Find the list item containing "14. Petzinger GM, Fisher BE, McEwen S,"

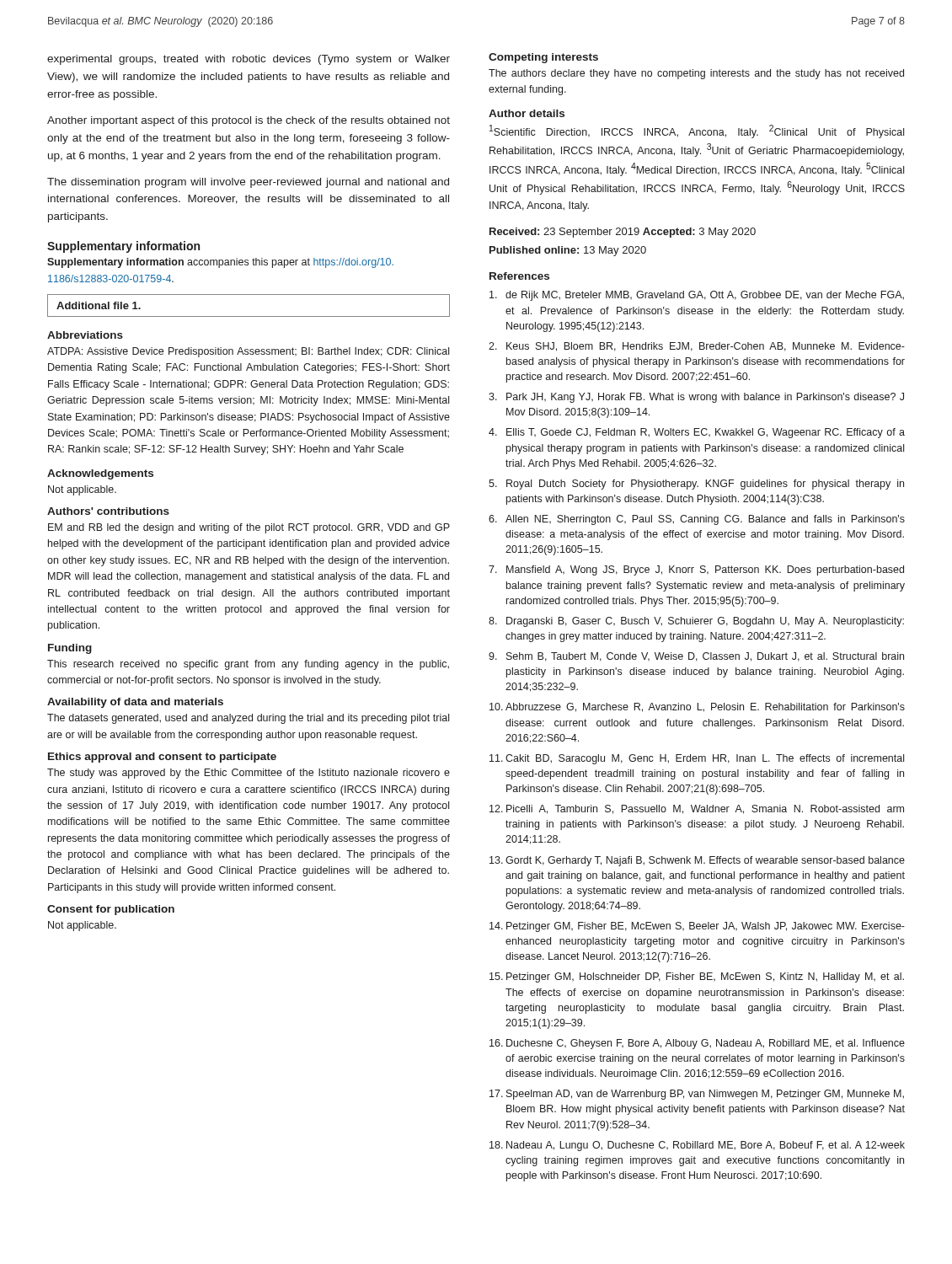pyautogui.click(x=697, y=941)
